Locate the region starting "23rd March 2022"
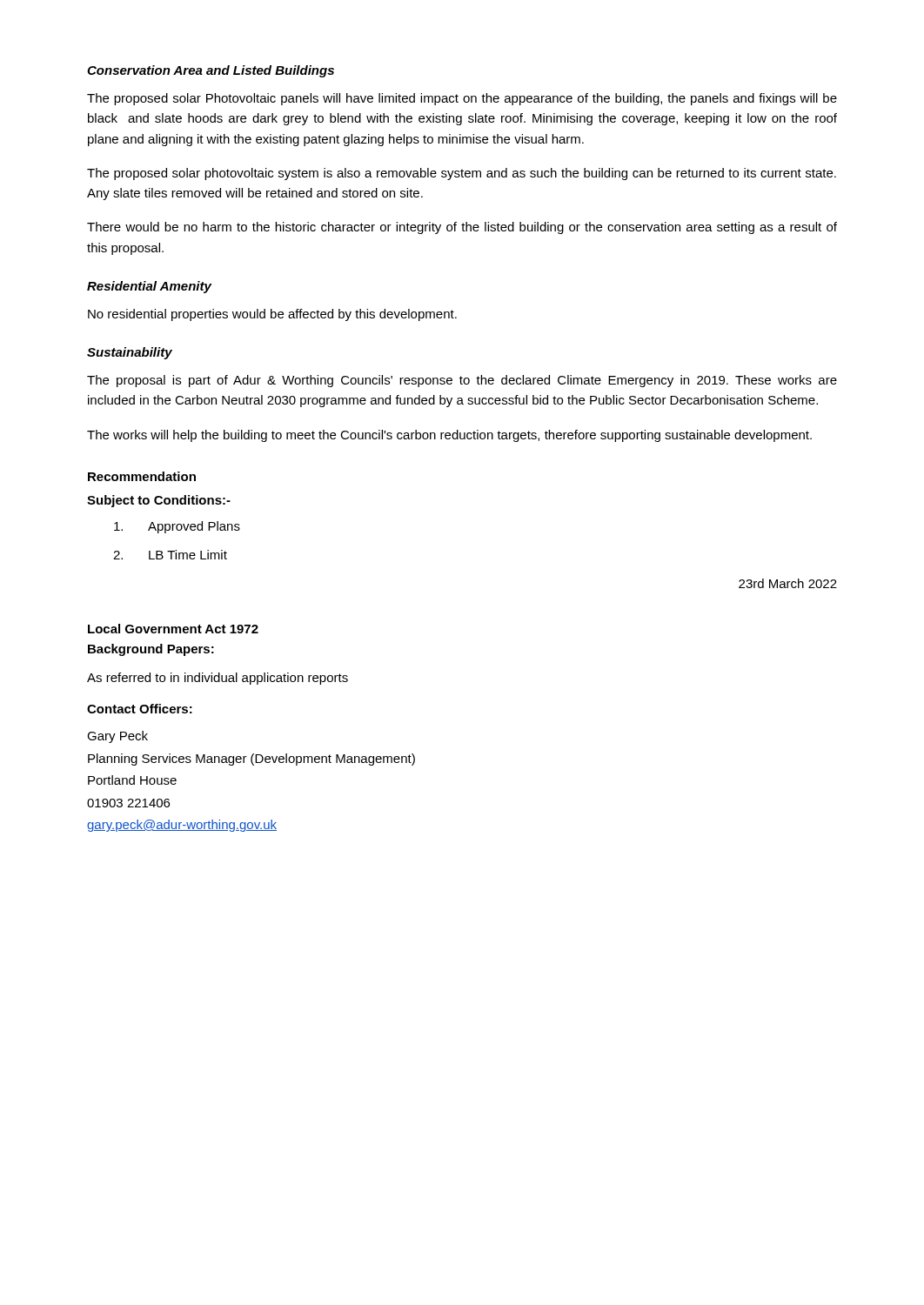Screen dimensions: 1305x924 coord(788,584)
